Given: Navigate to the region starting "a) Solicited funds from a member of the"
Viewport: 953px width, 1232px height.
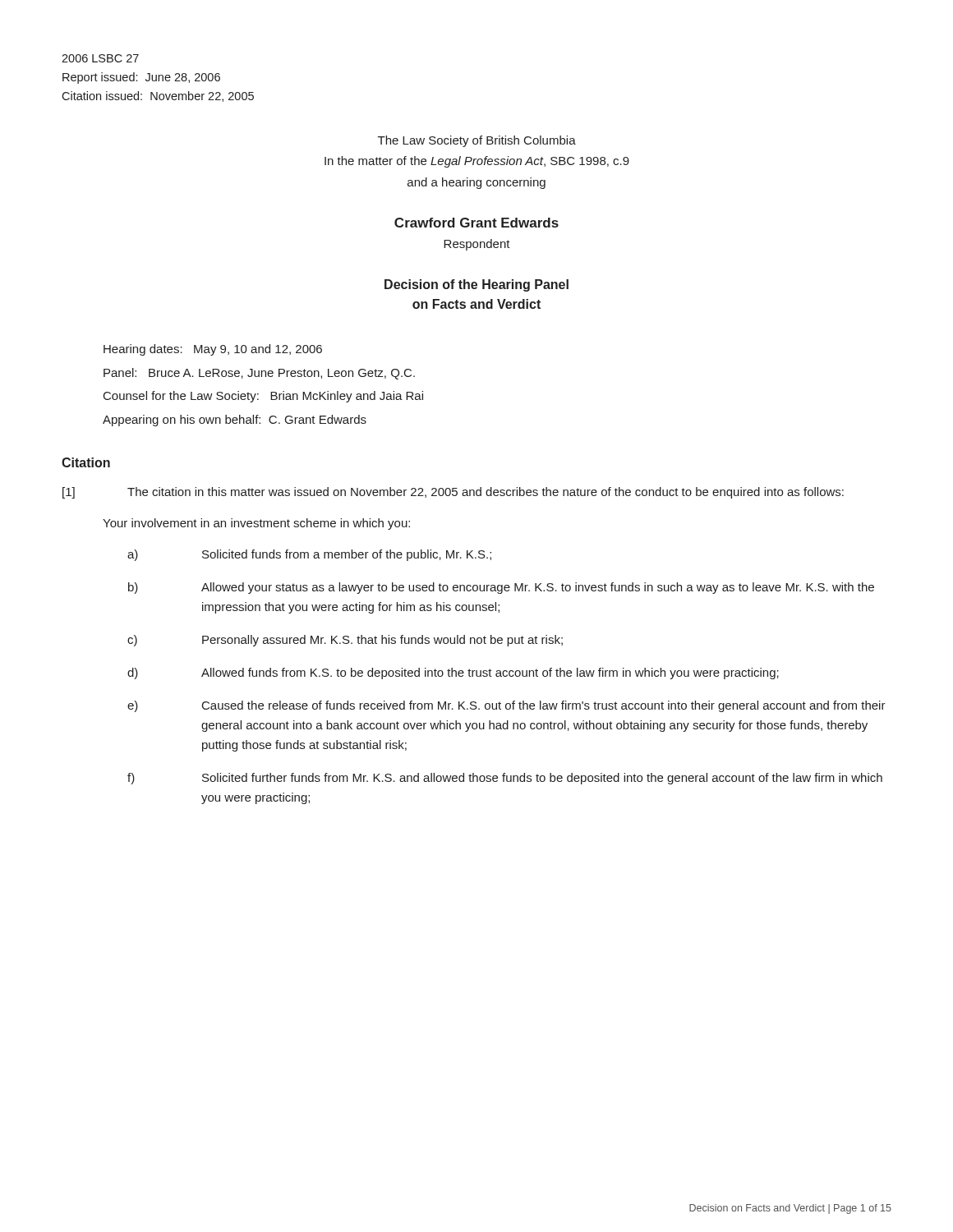Looking at the screenshot, I should pyautogui.click(x=309, y=555).
